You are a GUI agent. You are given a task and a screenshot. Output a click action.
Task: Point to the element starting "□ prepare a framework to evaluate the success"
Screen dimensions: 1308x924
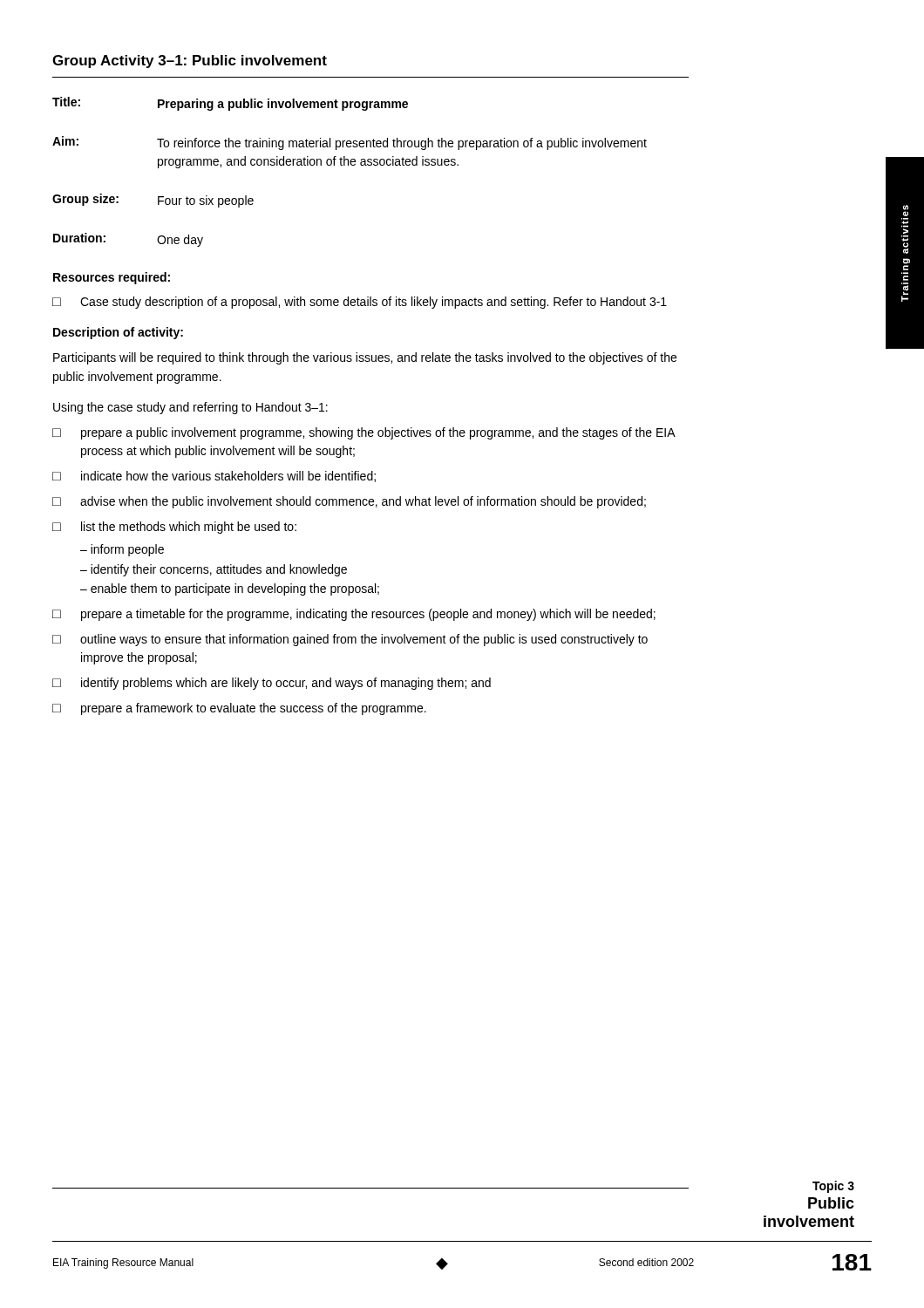[240, 709]
